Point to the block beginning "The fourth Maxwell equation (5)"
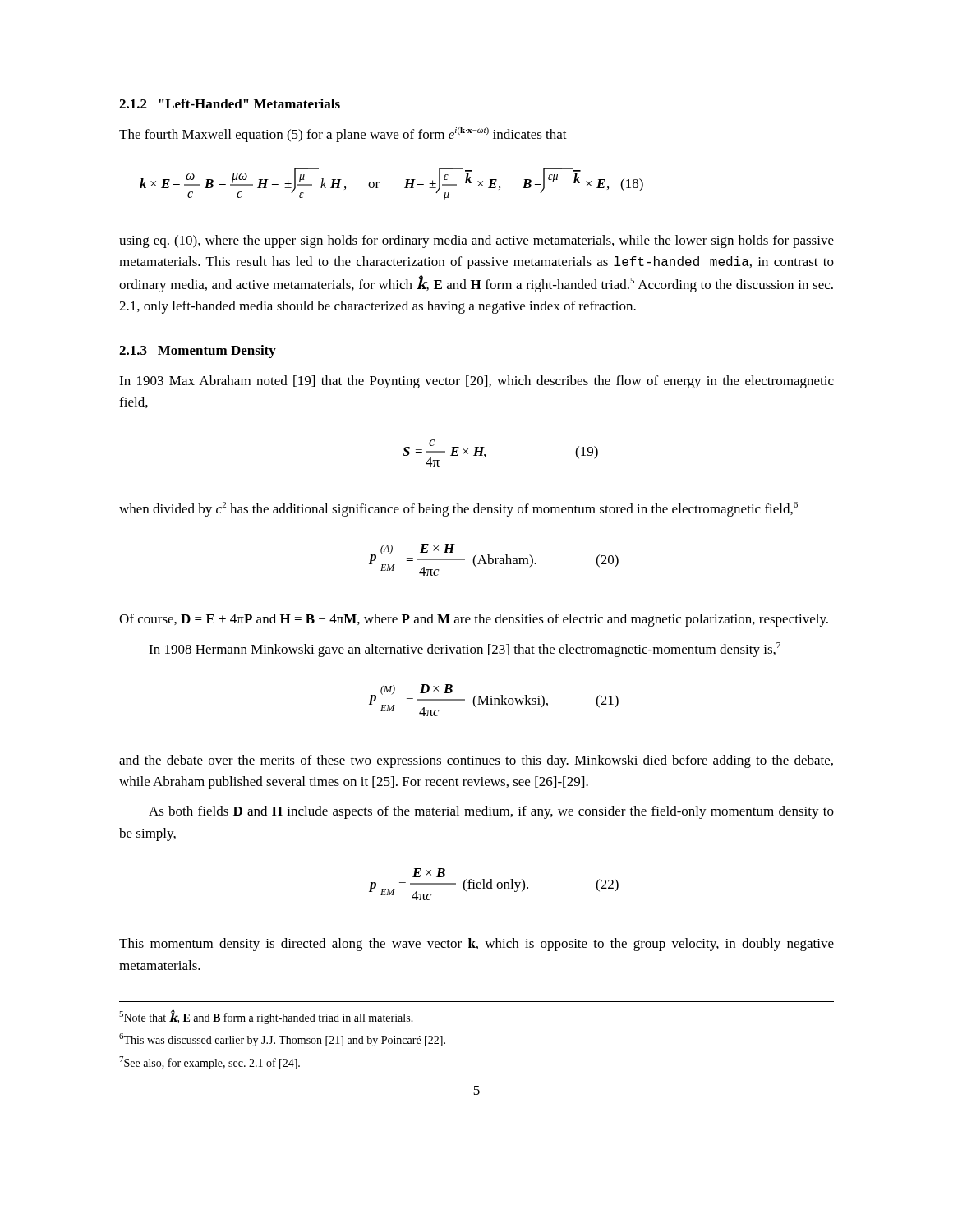Viewport: 953px width, 1232px height. [343, 134]
